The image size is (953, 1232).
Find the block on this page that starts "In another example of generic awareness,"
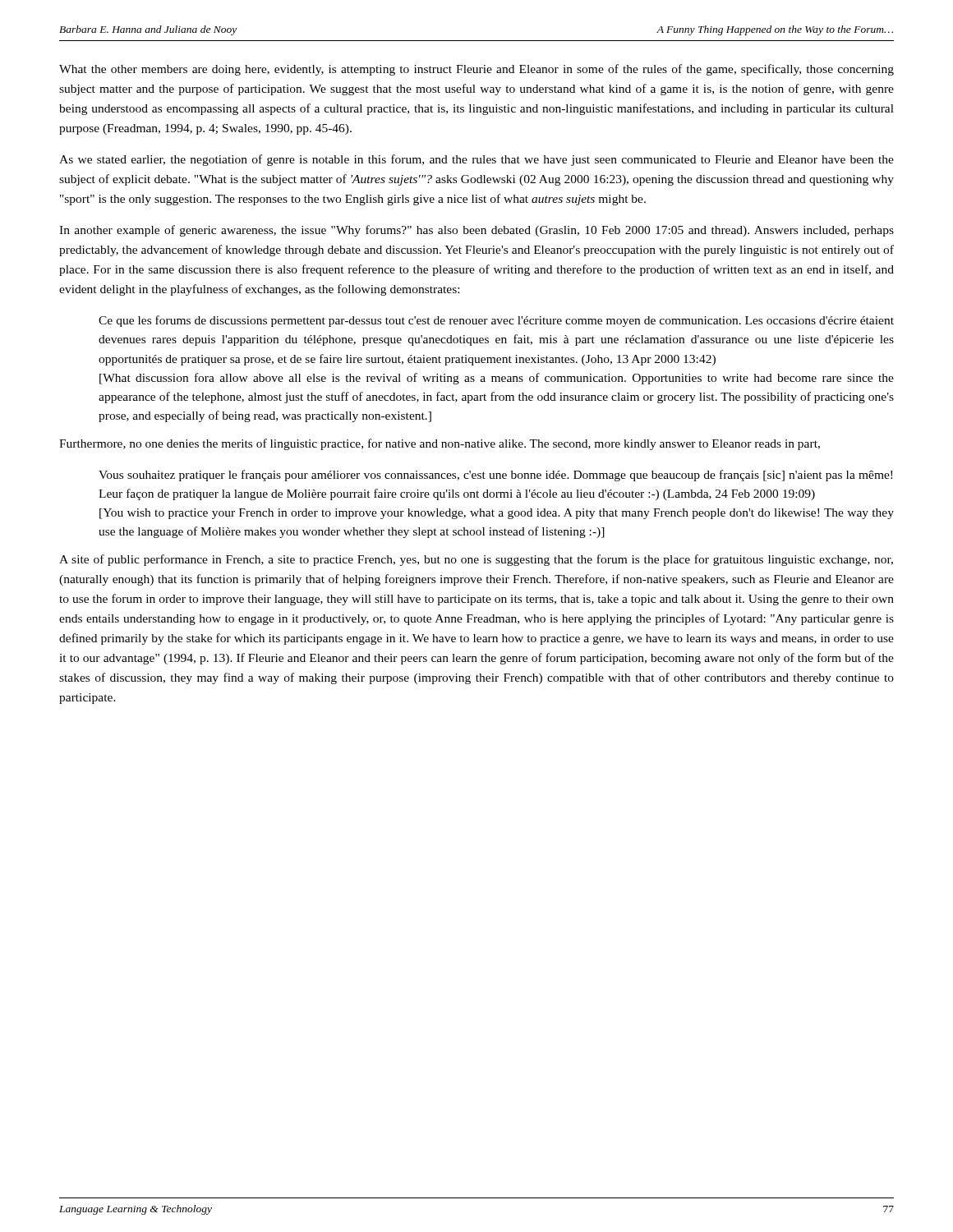(476, 259)
